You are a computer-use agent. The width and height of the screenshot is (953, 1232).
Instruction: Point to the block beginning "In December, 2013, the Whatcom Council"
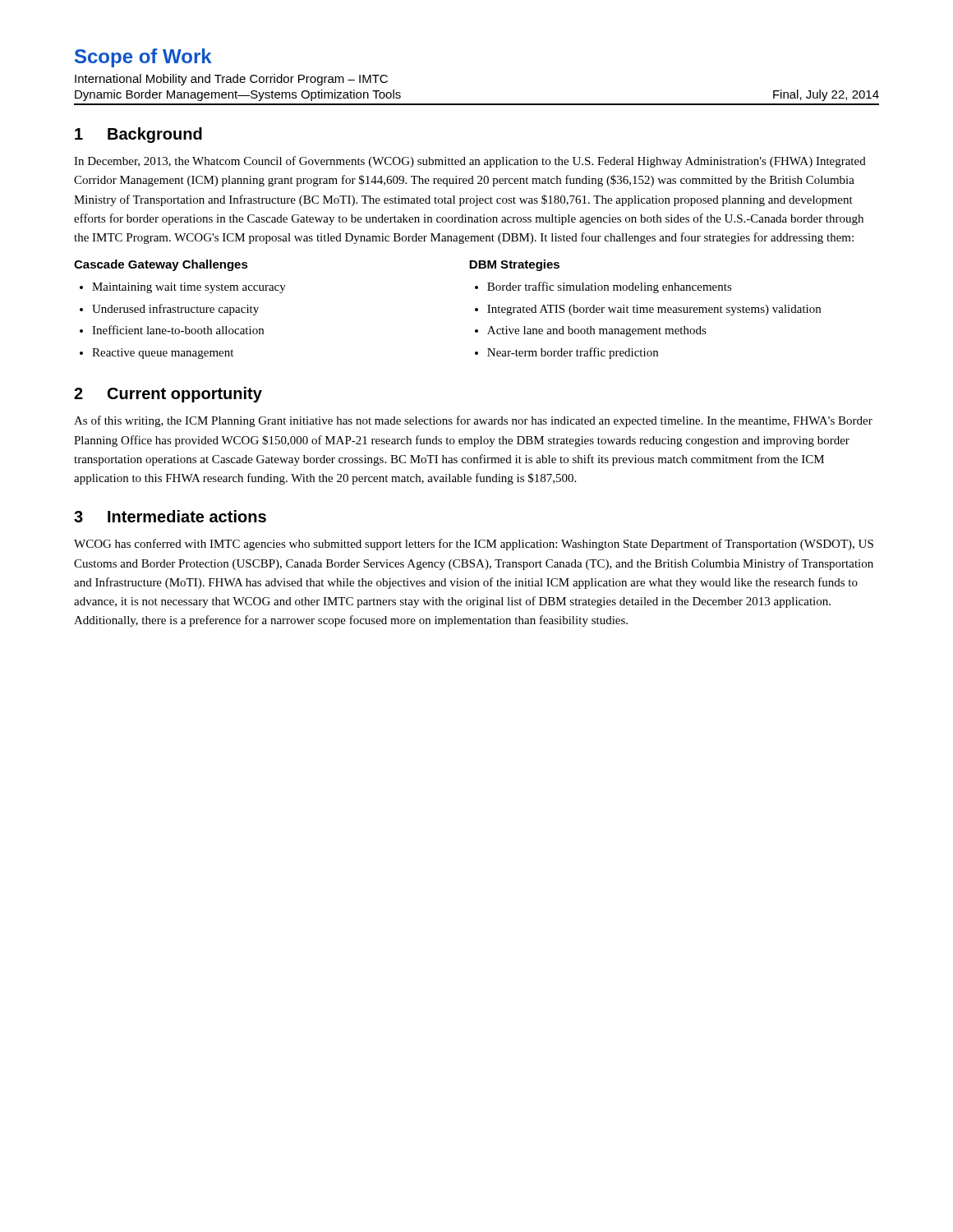point(476,200)
